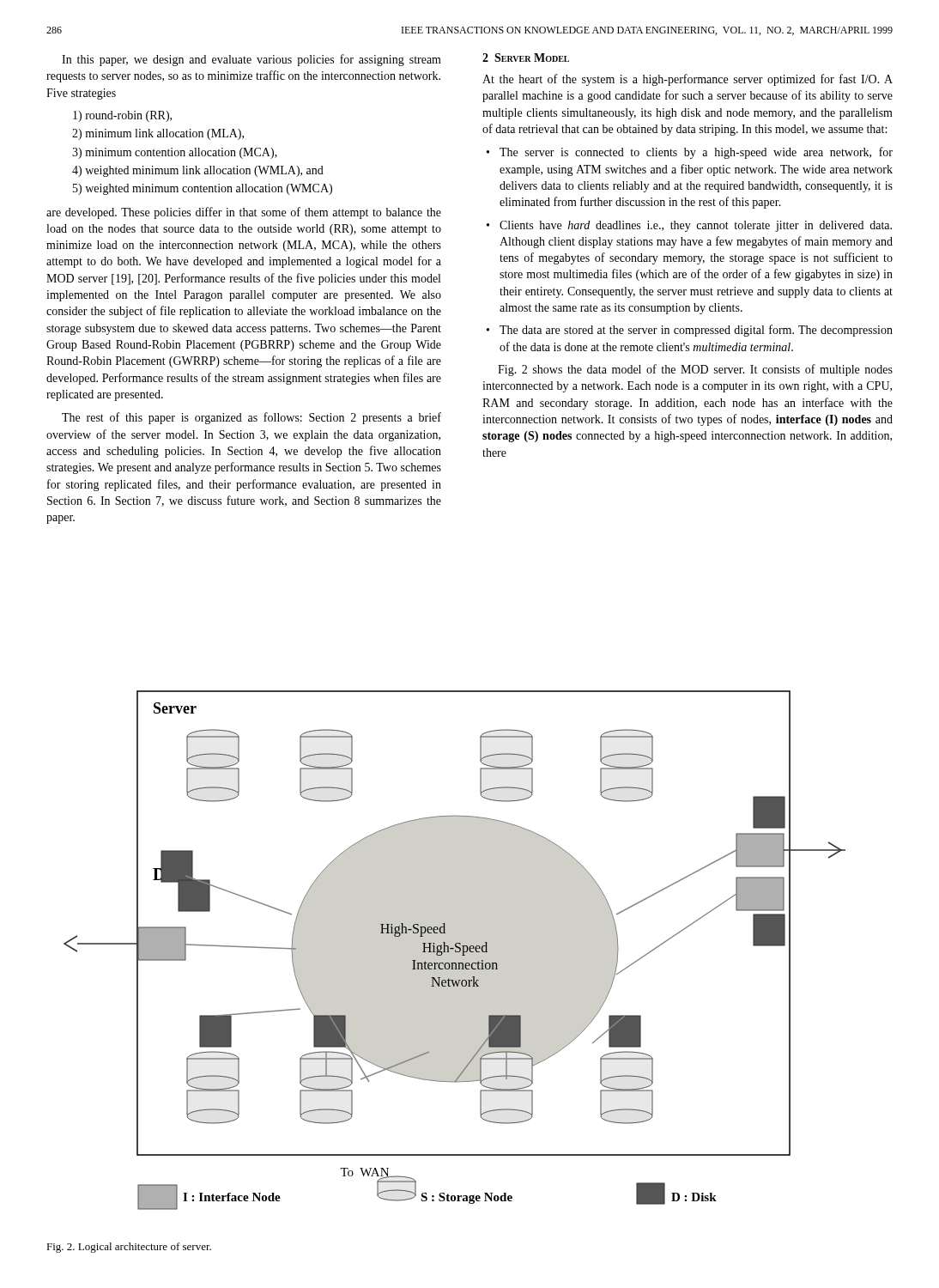Where is the passage that starts "In this paper,"?
The height and width of the screenshot is (1288, 939).
[x=244, y=76]
